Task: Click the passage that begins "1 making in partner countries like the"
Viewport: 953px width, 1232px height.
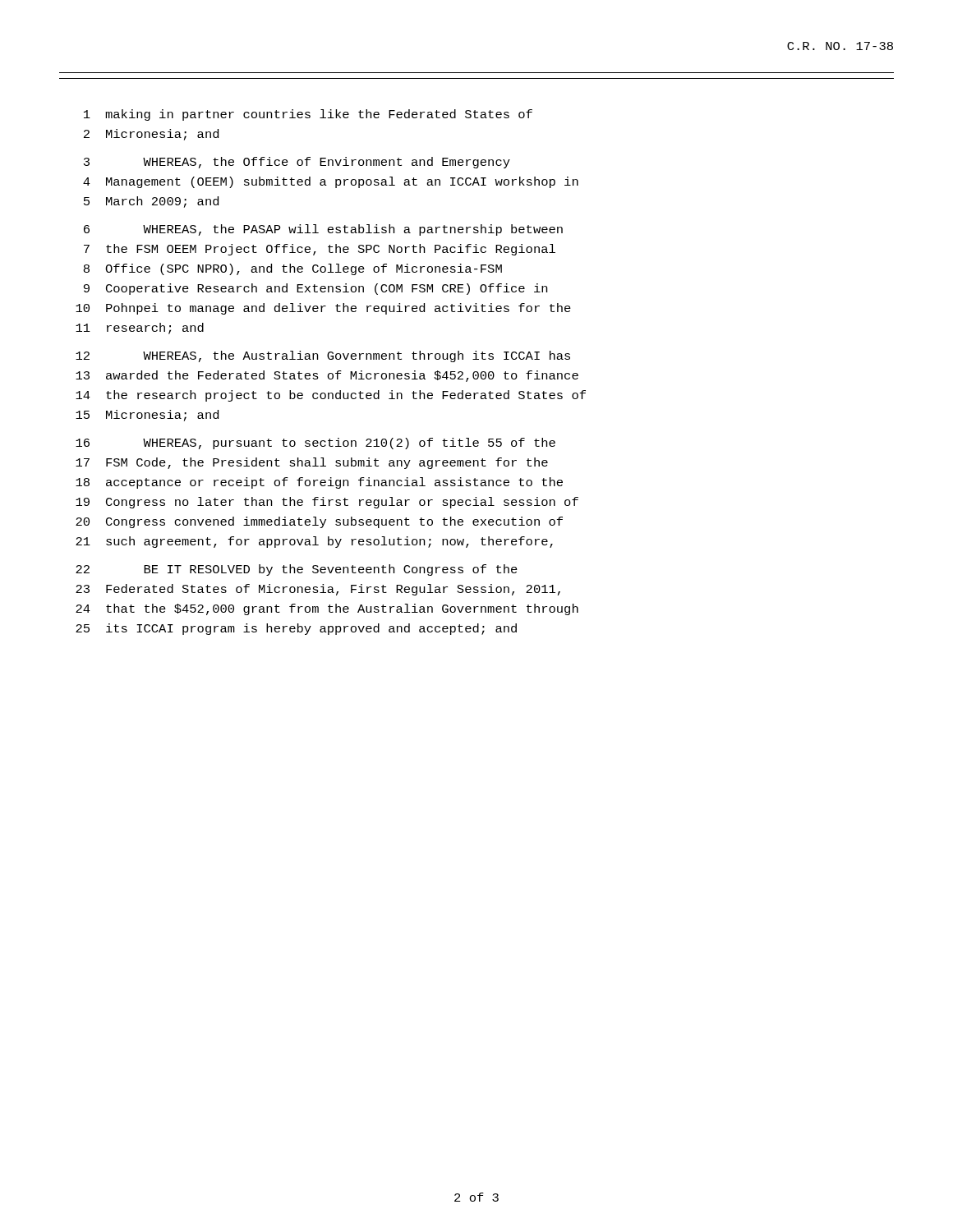Action: click(476, 125)
